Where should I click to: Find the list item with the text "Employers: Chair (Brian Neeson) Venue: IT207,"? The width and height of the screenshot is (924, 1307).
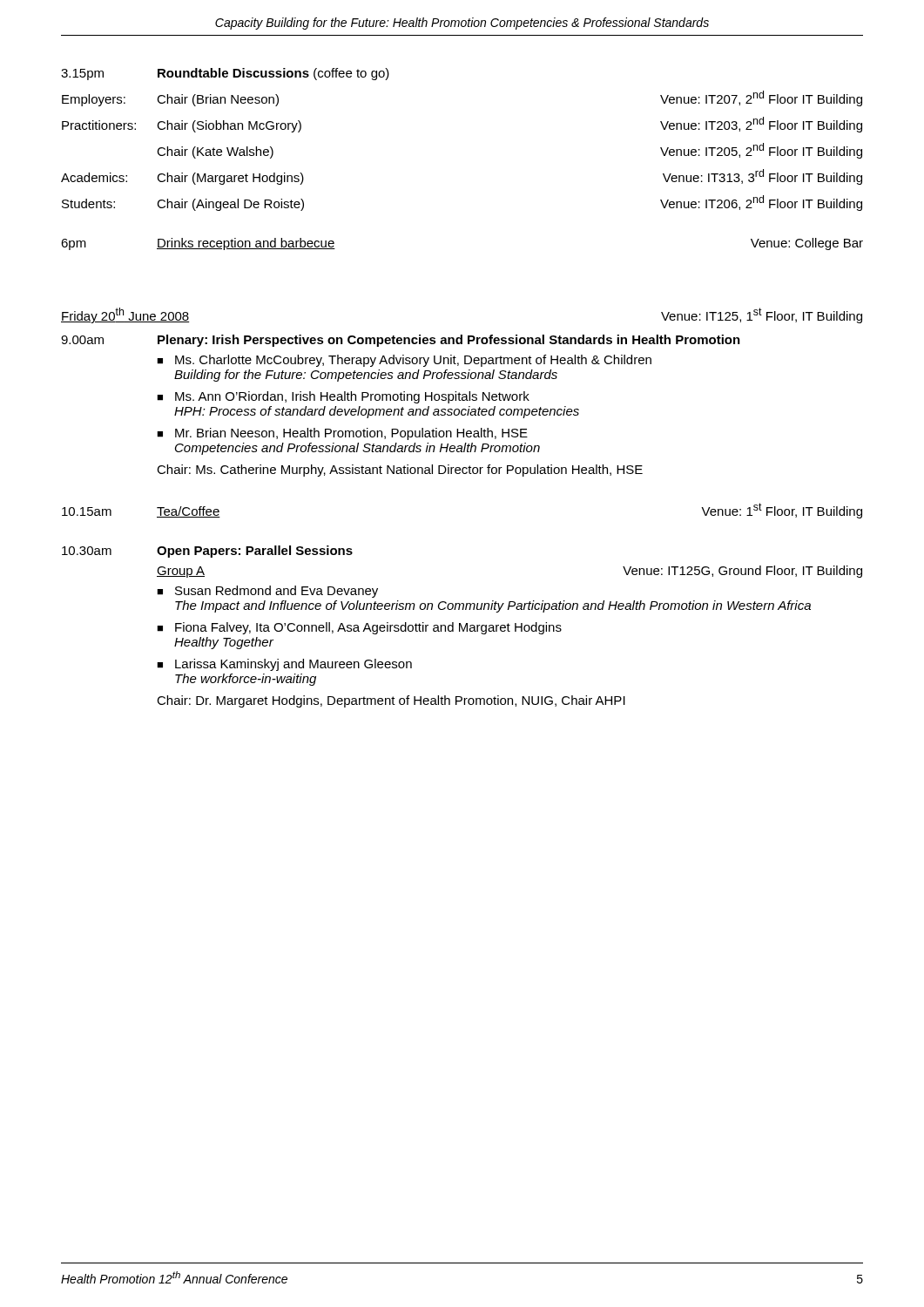pyautogui.click(x=102, y=99)
